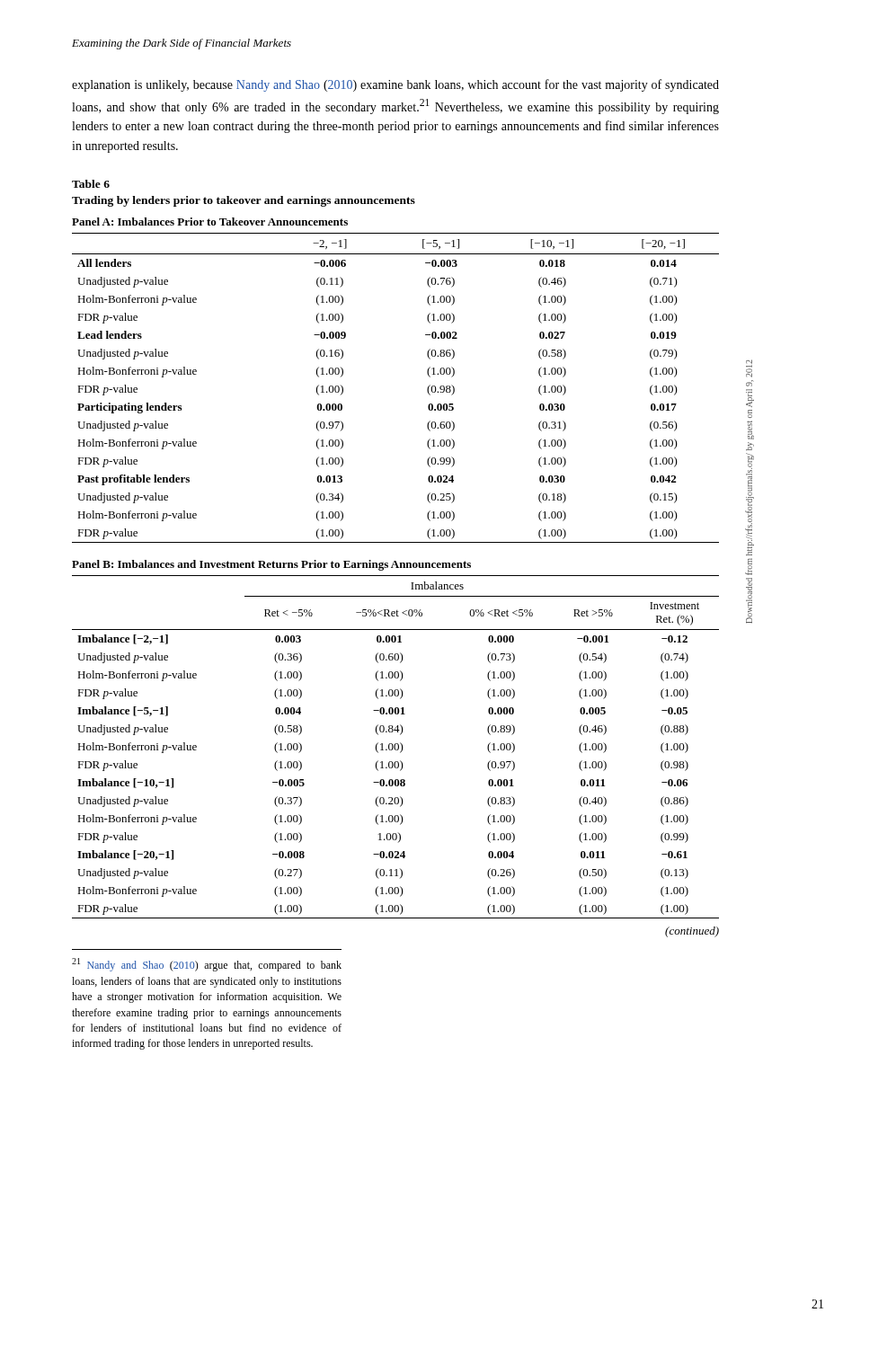Select the section header with the text "Panel A: Imbalances Prior to"
Screen dimensions: 1348x896
point(210,222)
